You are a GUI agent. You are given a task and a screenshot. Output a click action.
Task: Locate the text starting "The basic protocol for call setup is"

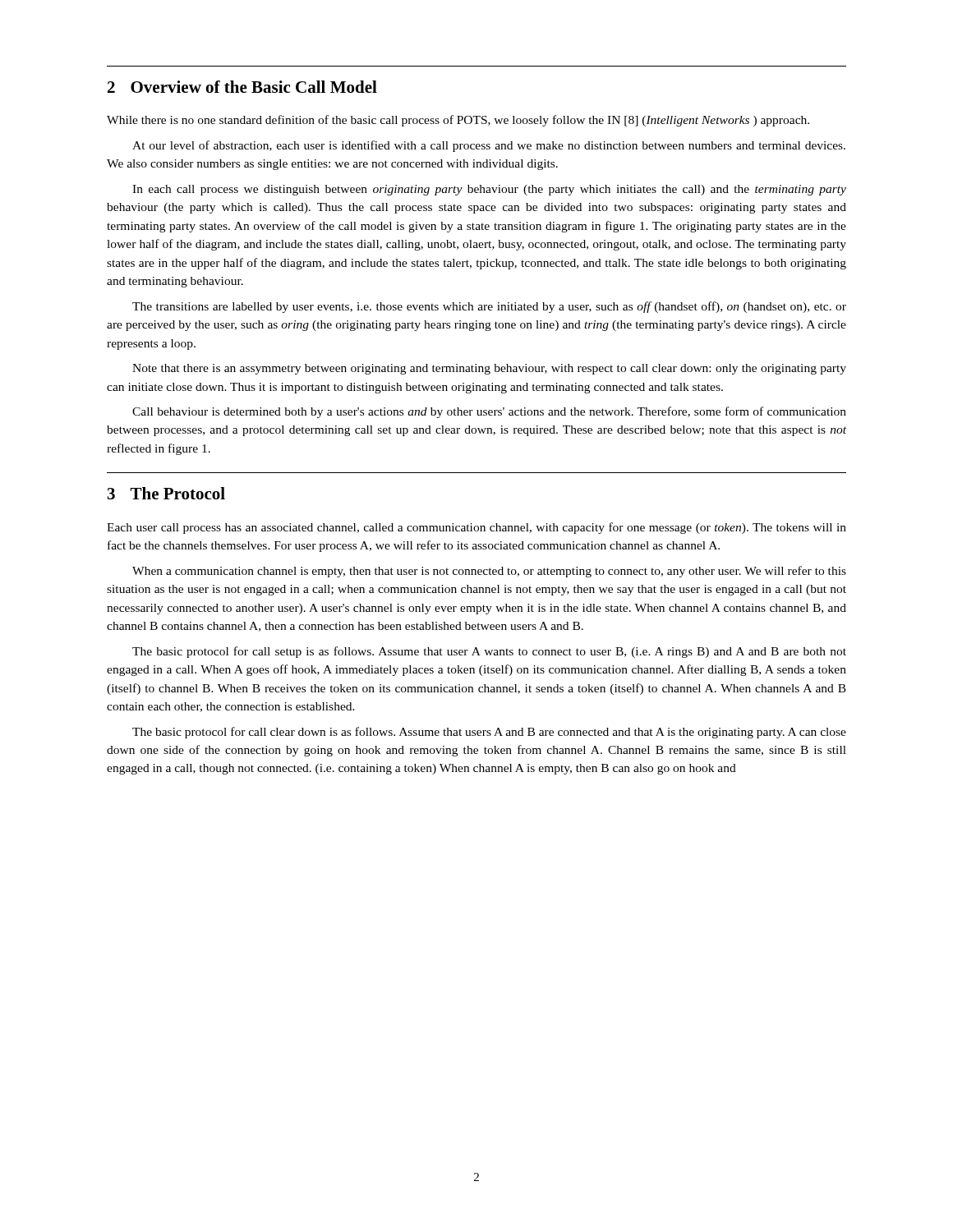tap(476, 679)
